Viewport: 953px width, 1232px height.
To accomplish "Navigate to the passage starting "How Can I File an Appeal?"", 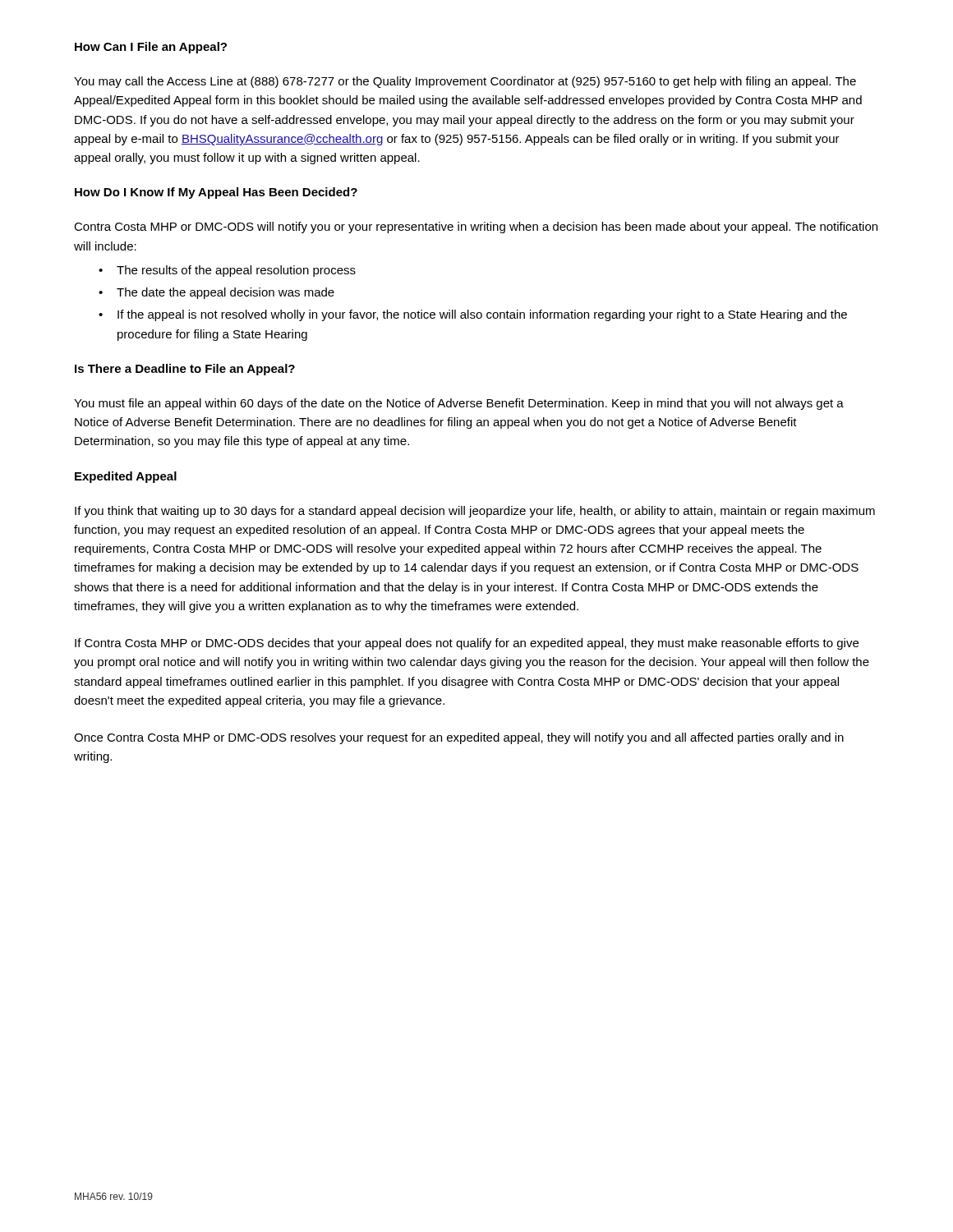I will [x=151, y=46].
